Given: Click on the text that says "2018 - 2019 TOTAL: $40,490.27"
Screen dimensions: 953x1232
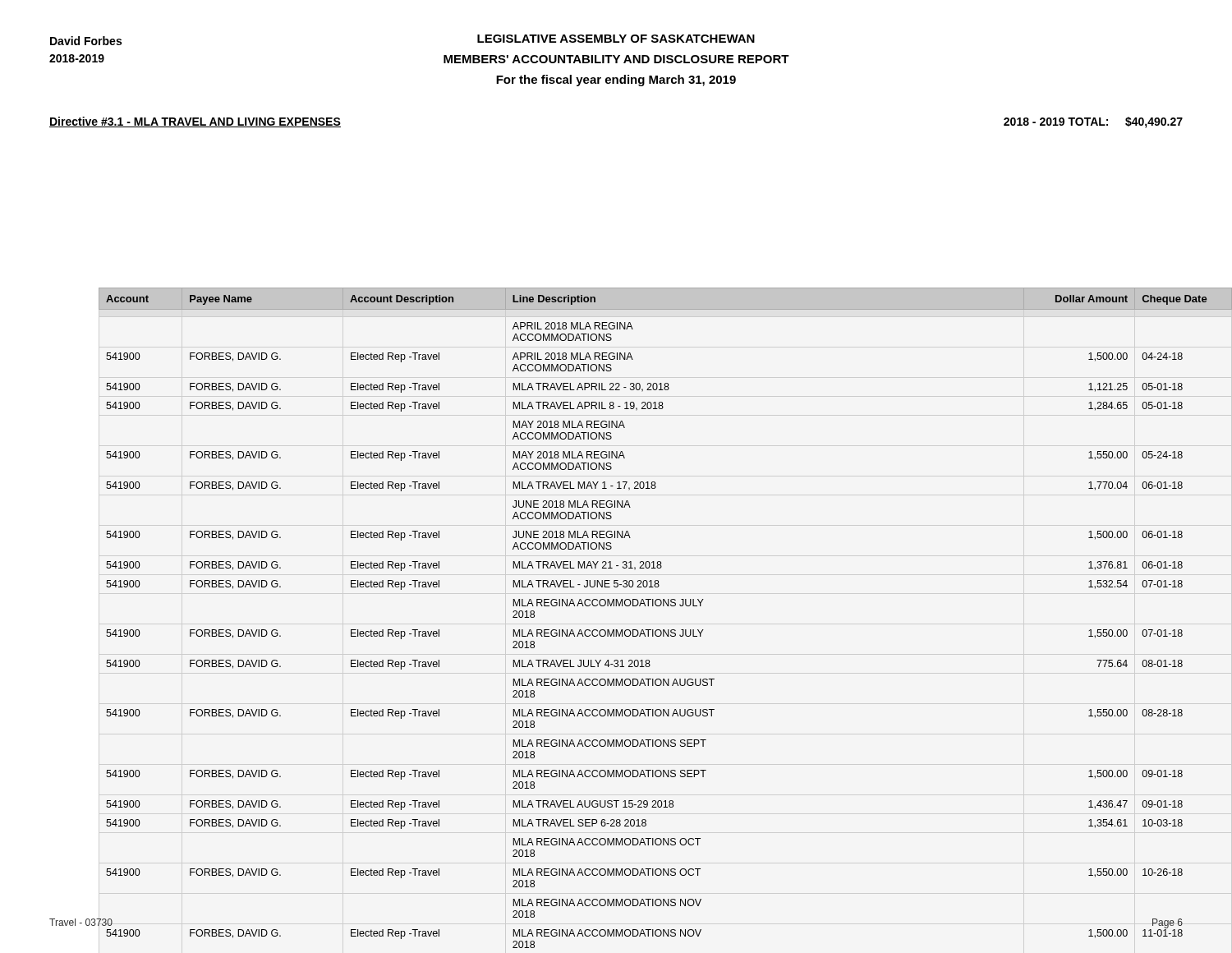Looking at the screenshot, I should point(1093,122).
